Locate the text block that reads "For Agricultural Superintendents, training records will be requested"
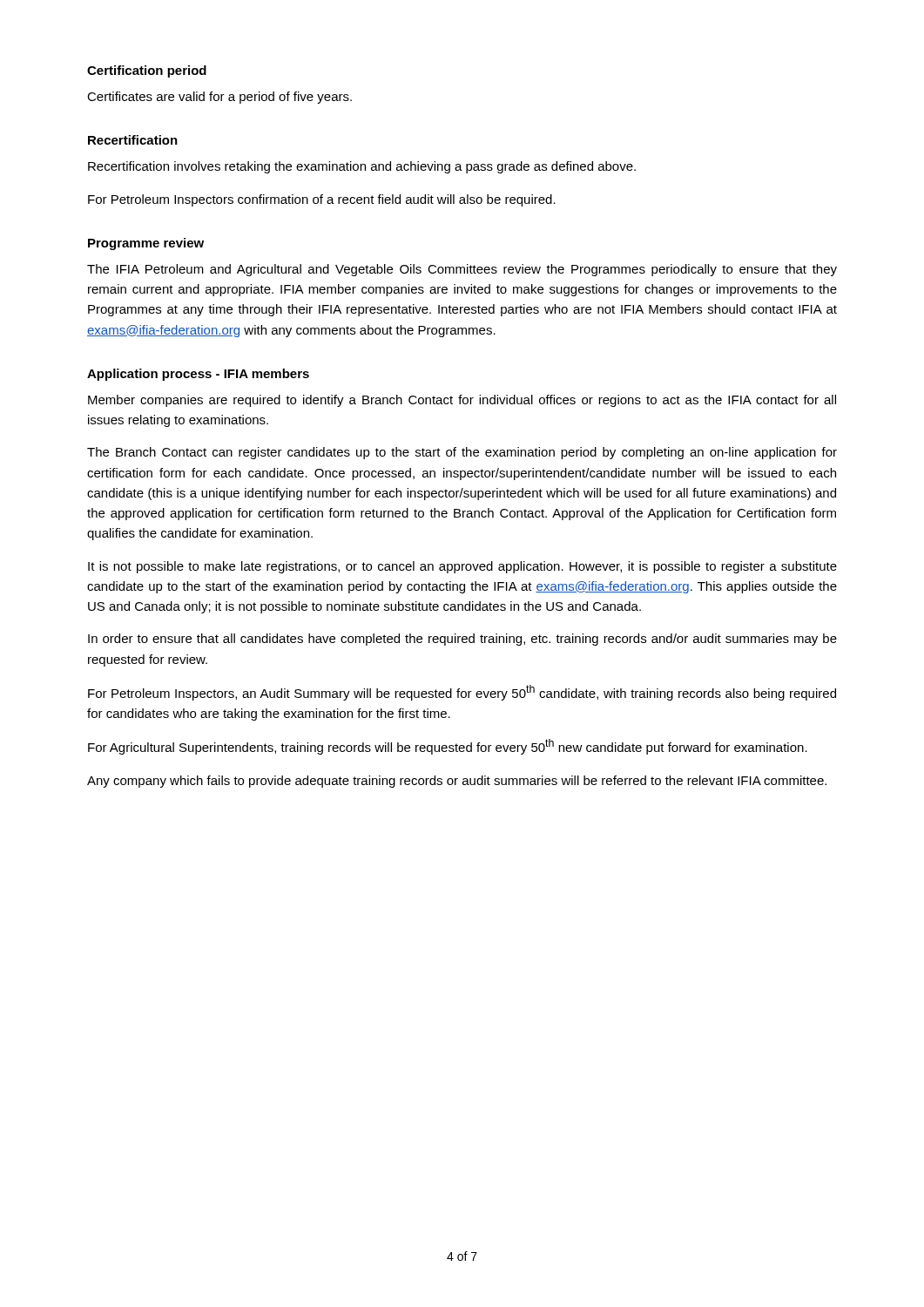The image size is (924, 1307). point(447,746)
